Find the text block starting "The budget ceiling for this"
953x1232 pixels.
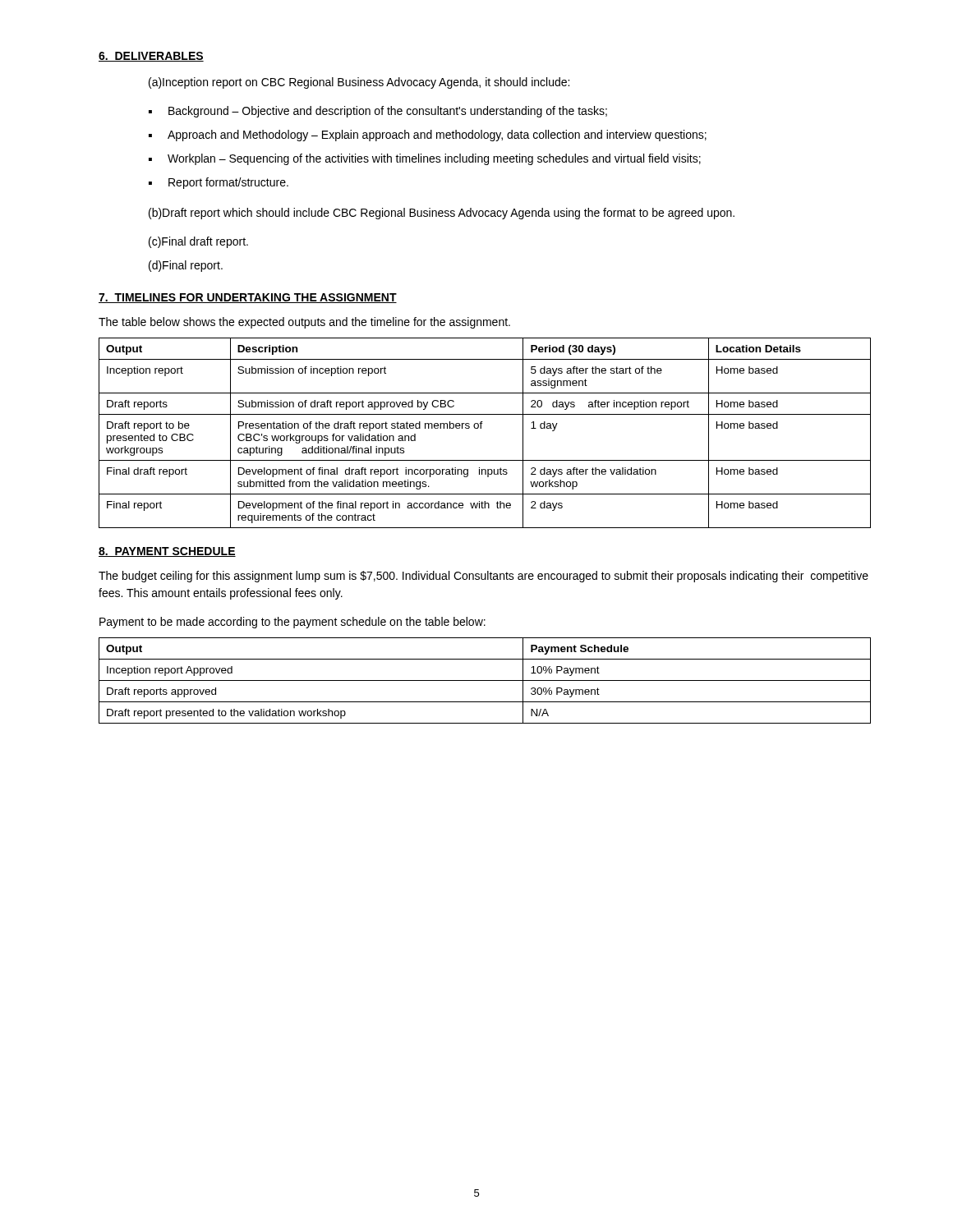coord(483,584)
